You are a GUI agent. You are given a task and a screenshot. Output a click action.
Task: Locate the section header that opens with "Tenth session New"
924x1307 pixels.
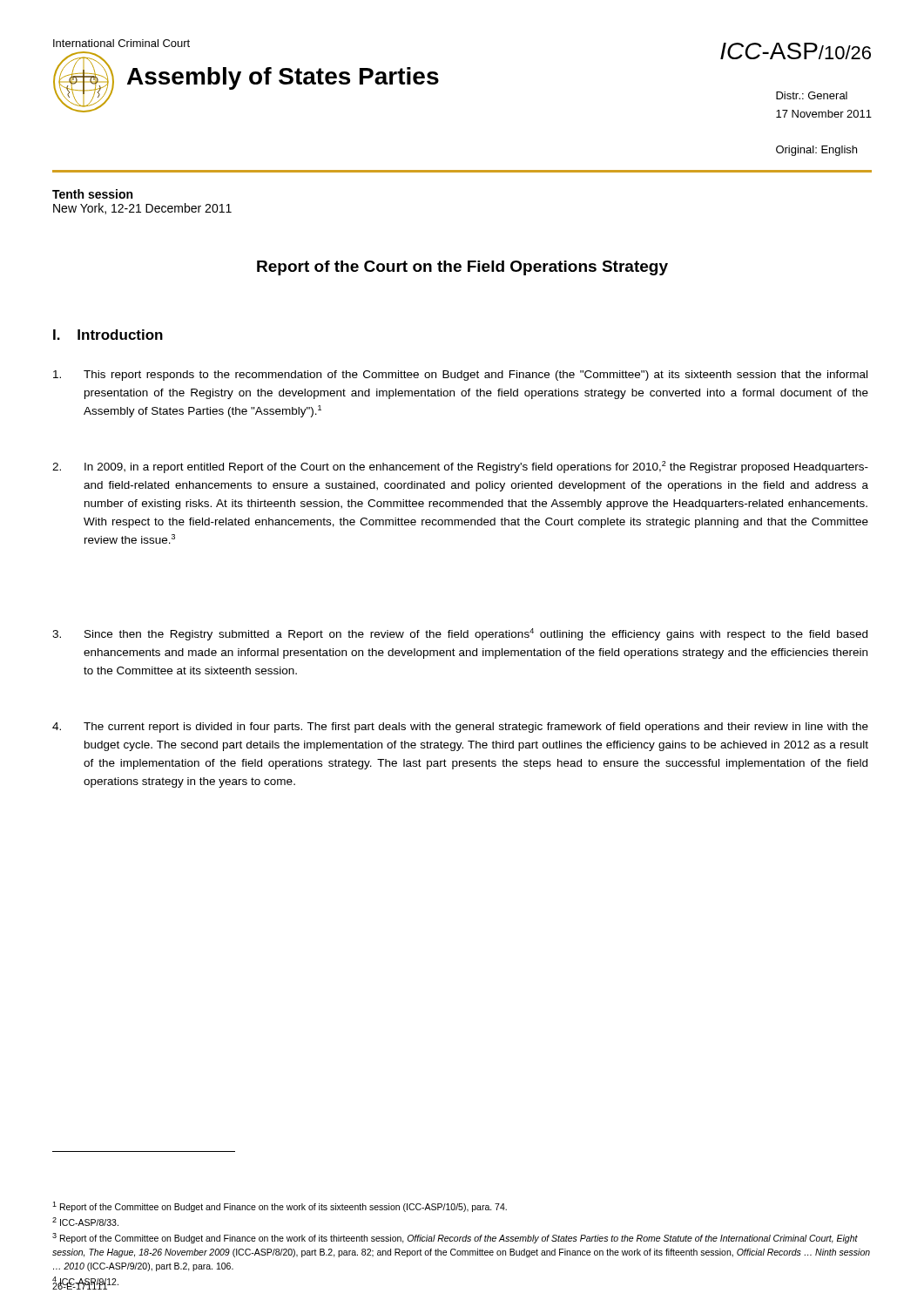(142, 201)
